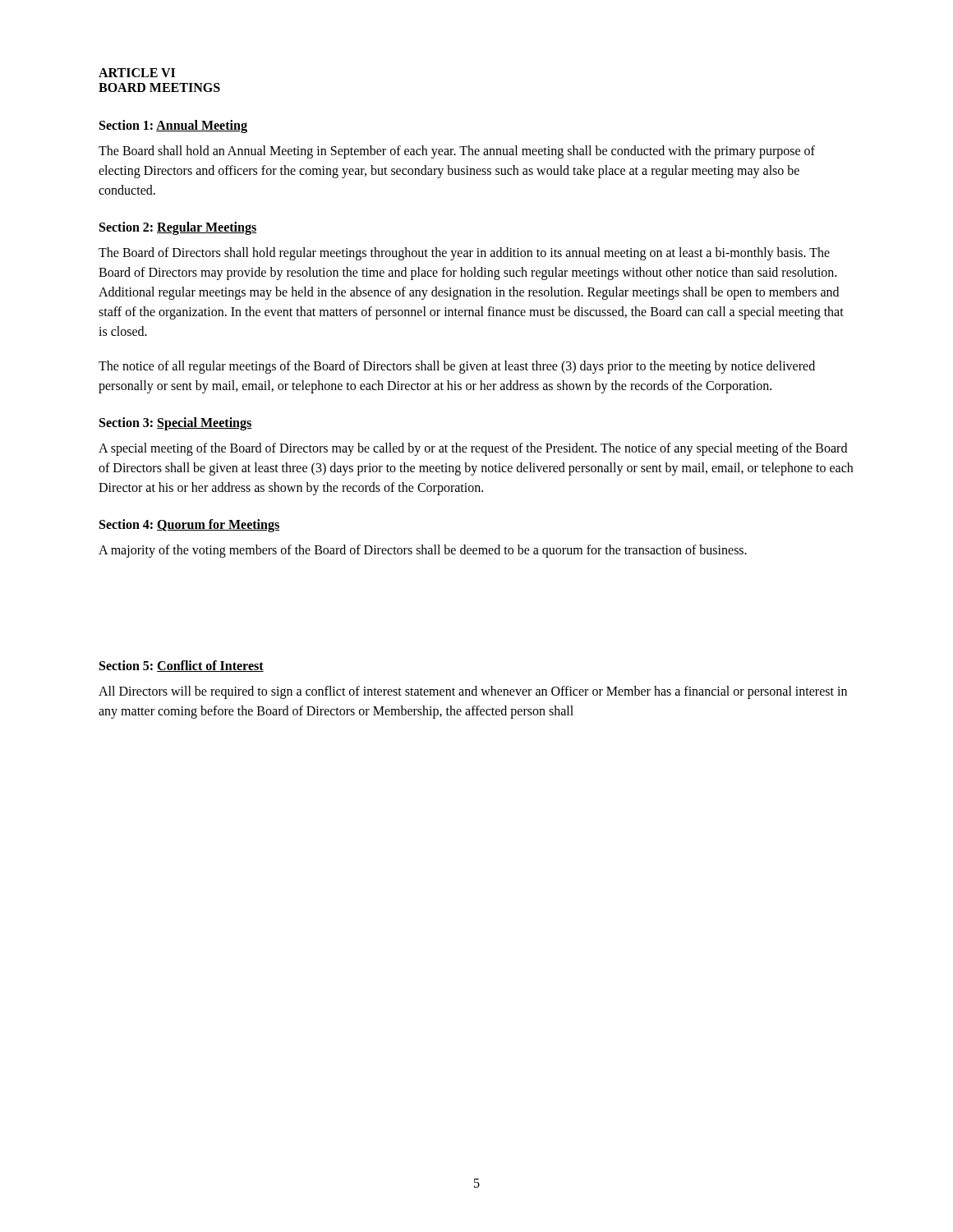Point to the text block starting "The Board shall"
953x1232 pixels.
pyautogui.click(x=476, y=171)
